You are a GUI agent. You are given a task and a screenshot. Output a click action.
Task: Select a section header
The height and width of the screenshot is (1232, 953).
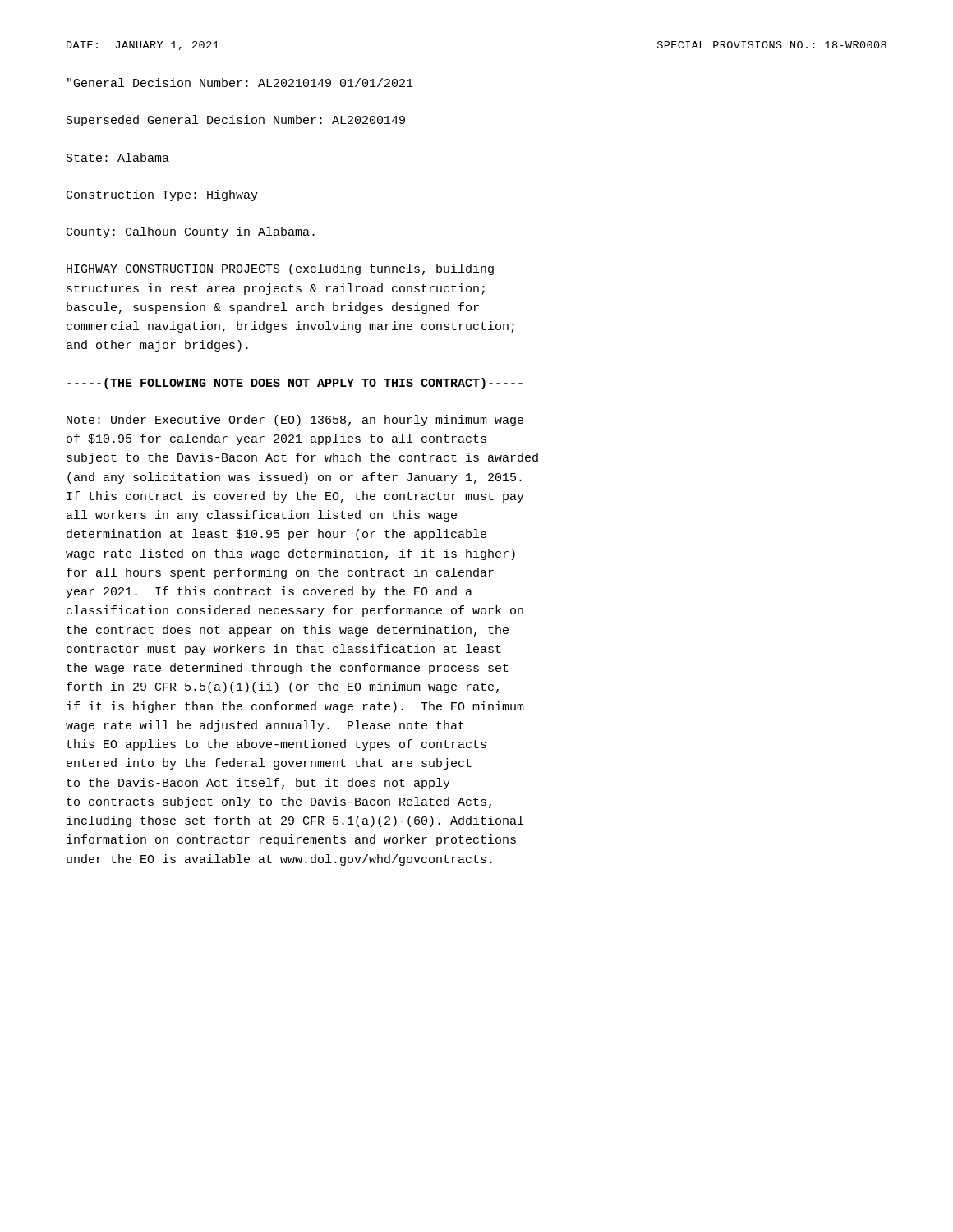tap(295, 384)
